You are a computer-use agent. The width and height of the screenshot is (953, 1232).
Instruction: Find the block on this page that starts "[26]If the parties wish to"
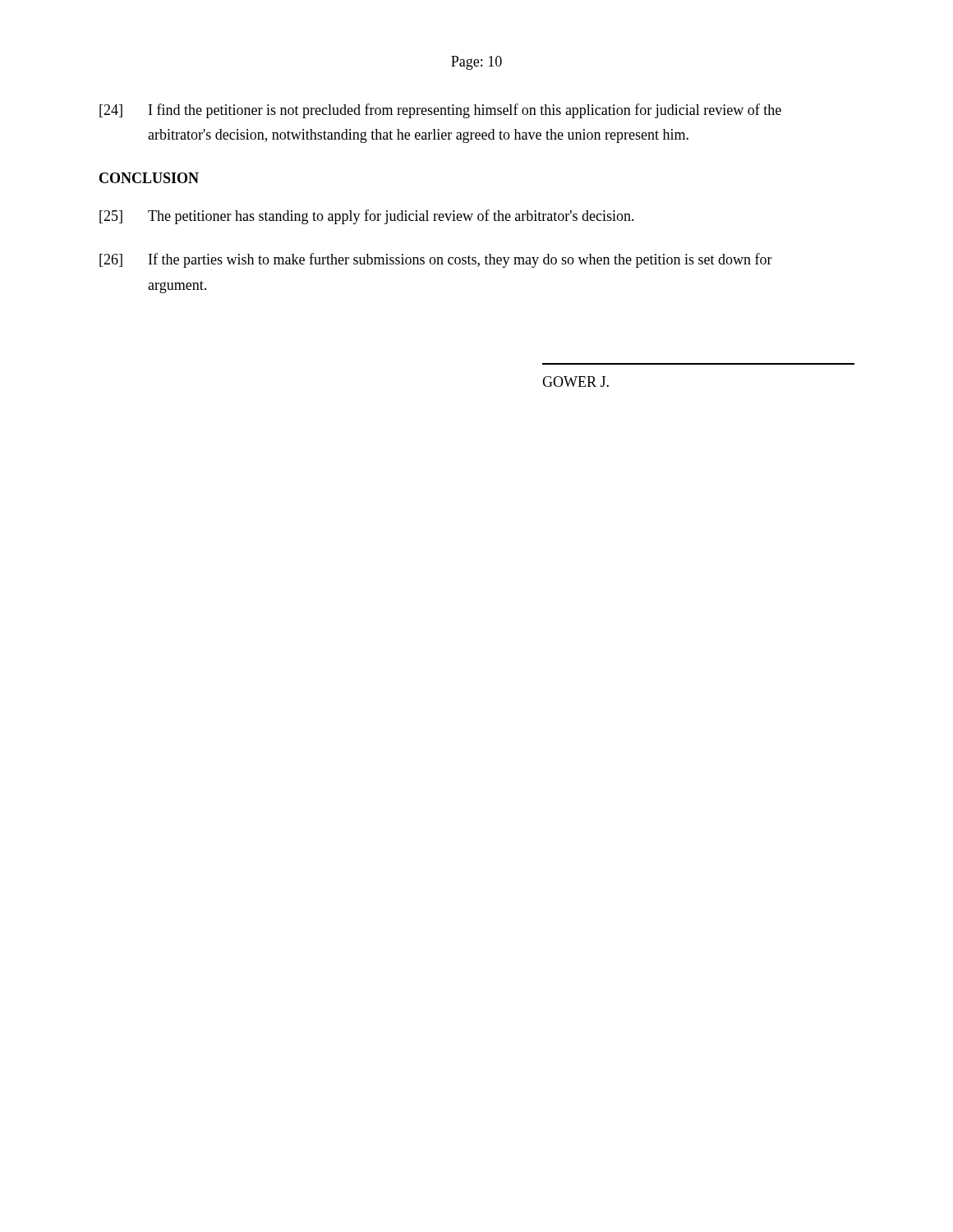coord(460,272)
